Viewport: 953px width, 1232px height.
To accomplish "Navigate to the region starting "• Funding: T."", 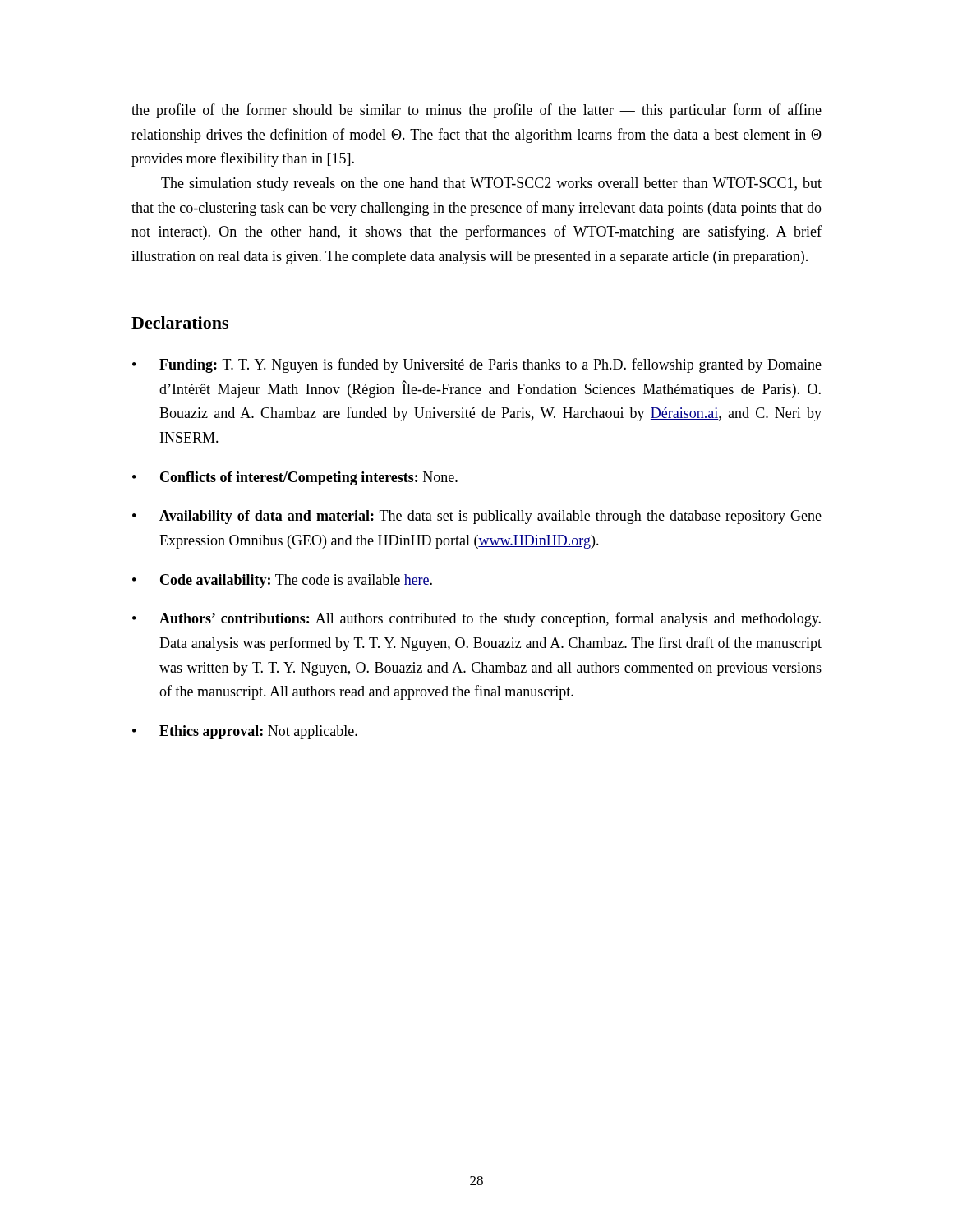I will (476, 402).
